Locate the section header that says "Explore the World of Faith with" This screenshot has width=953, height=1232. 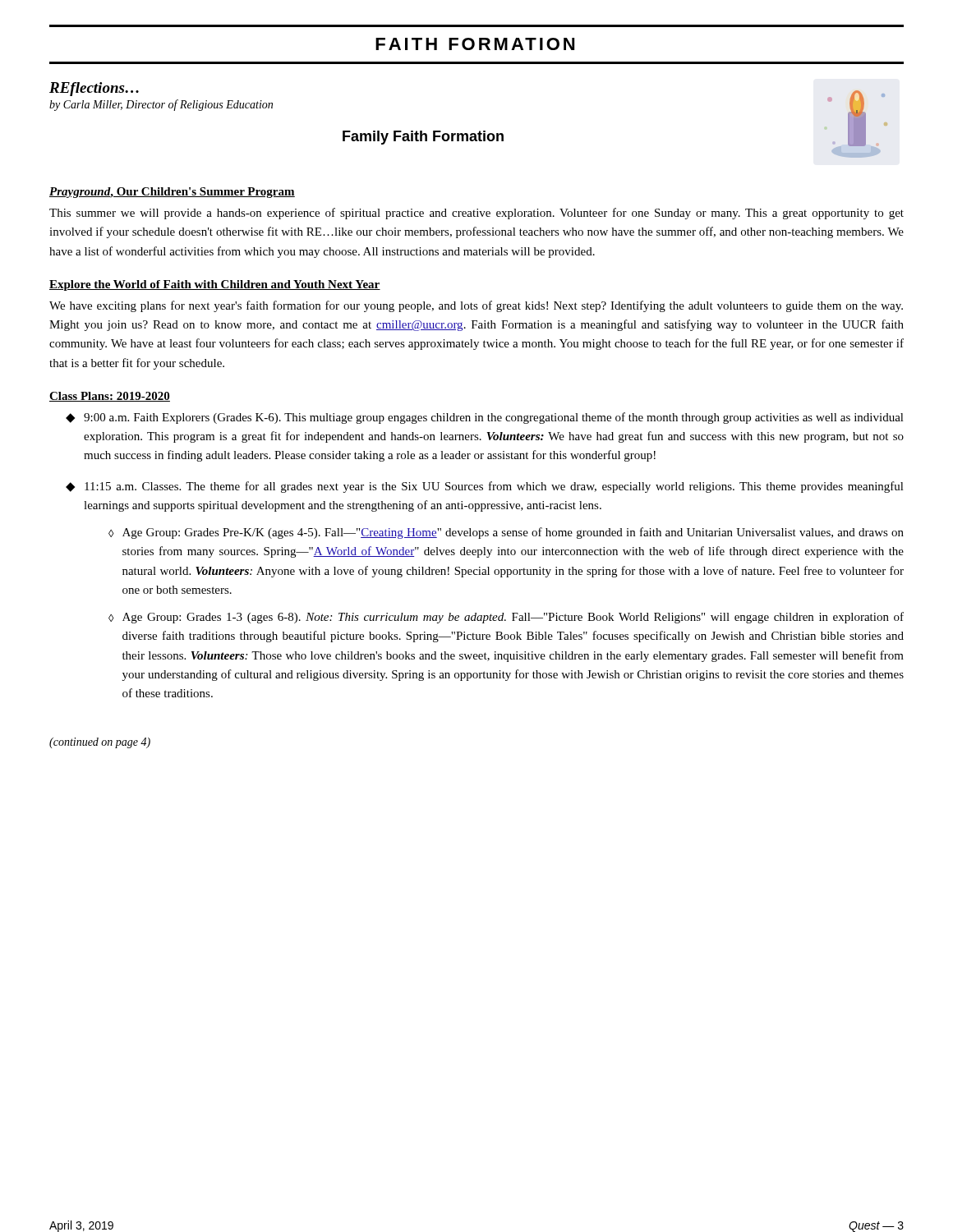pos(215,284)
